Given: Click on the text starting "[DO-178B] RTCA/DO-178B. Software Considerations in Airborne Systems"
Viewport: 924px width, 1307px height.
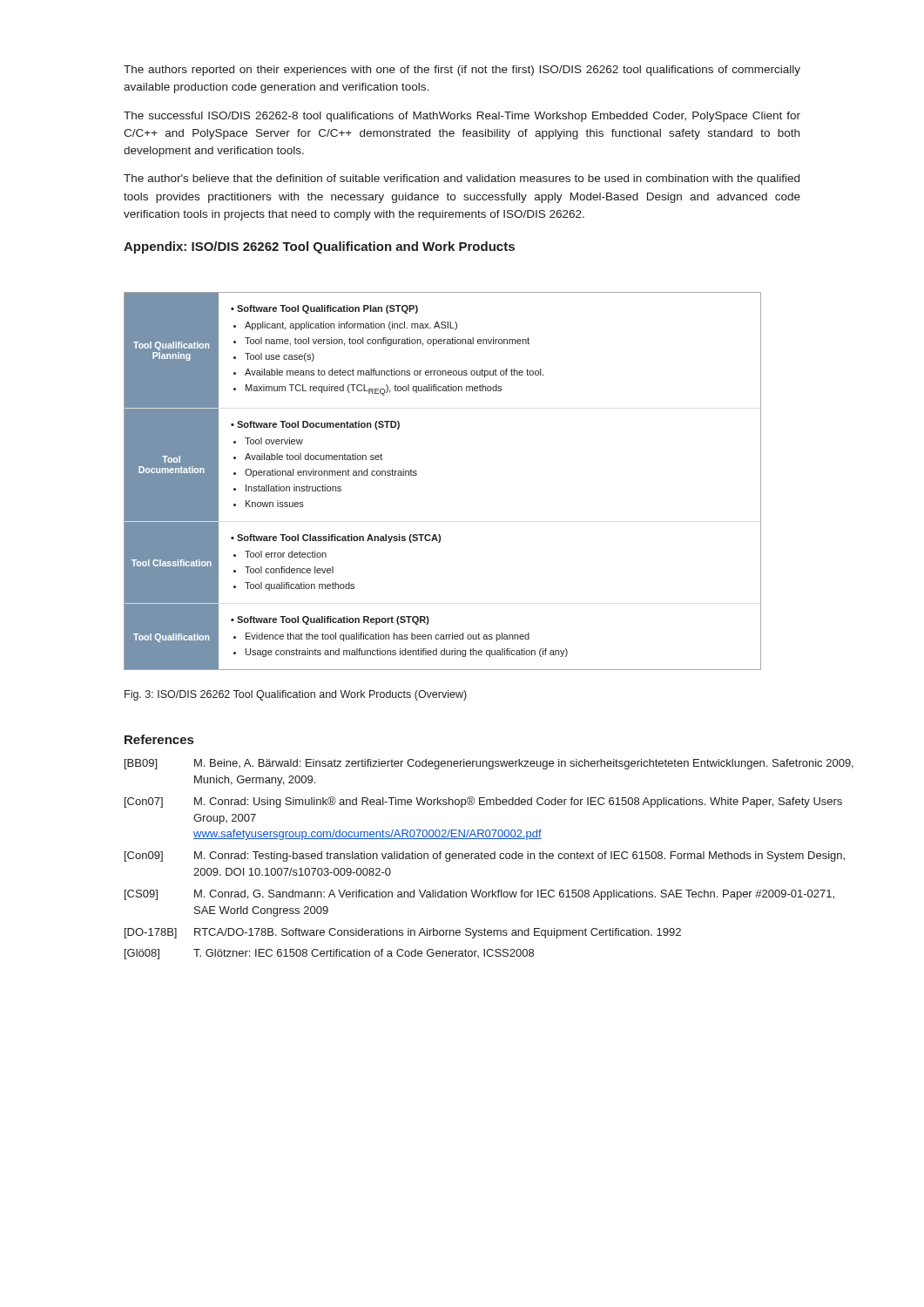Looking at the screenshot, I should coord(489,932).
